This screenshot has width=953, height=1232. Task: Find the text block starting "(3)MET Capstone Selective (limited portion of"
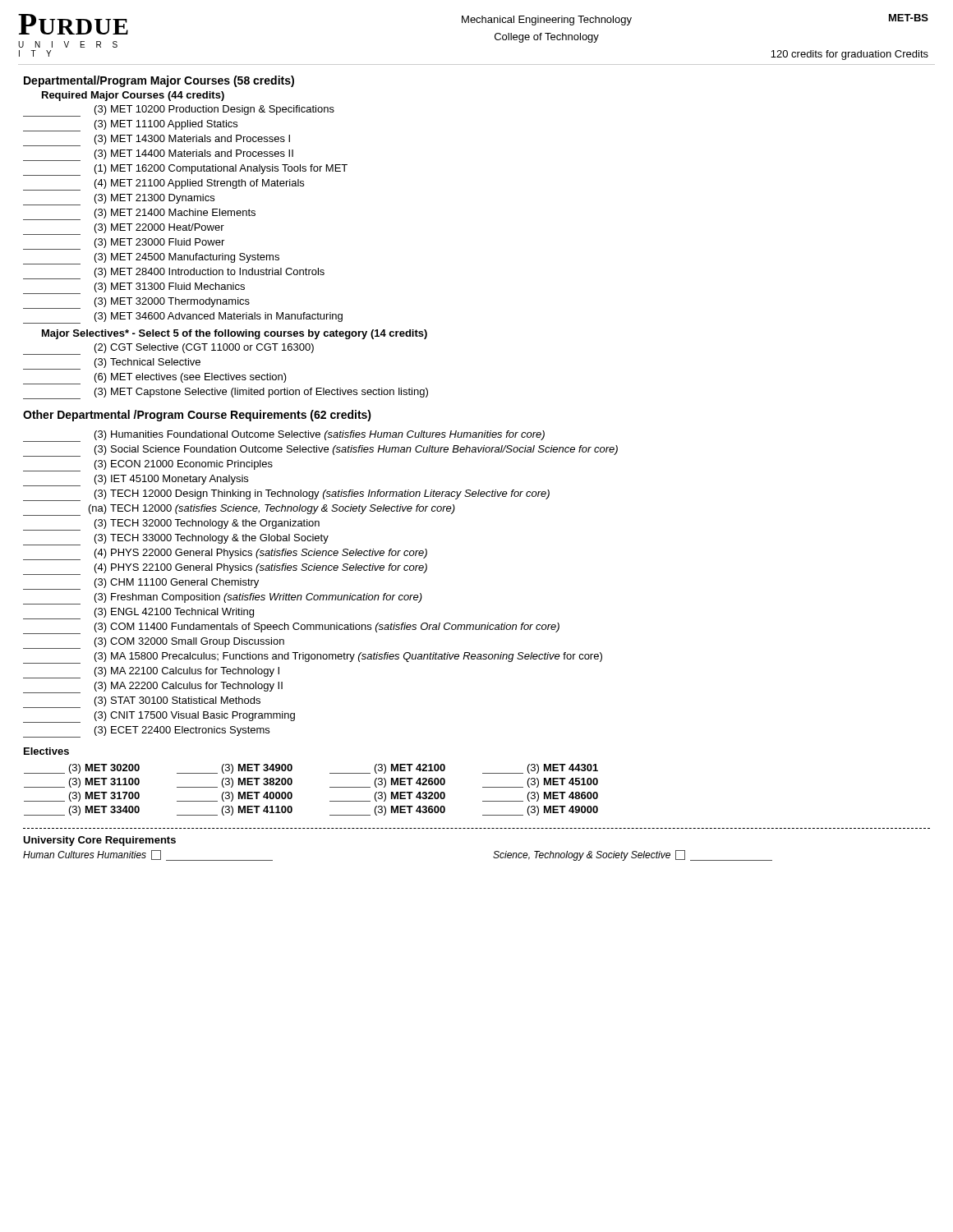pyautogui.click(x=226, y=393)
